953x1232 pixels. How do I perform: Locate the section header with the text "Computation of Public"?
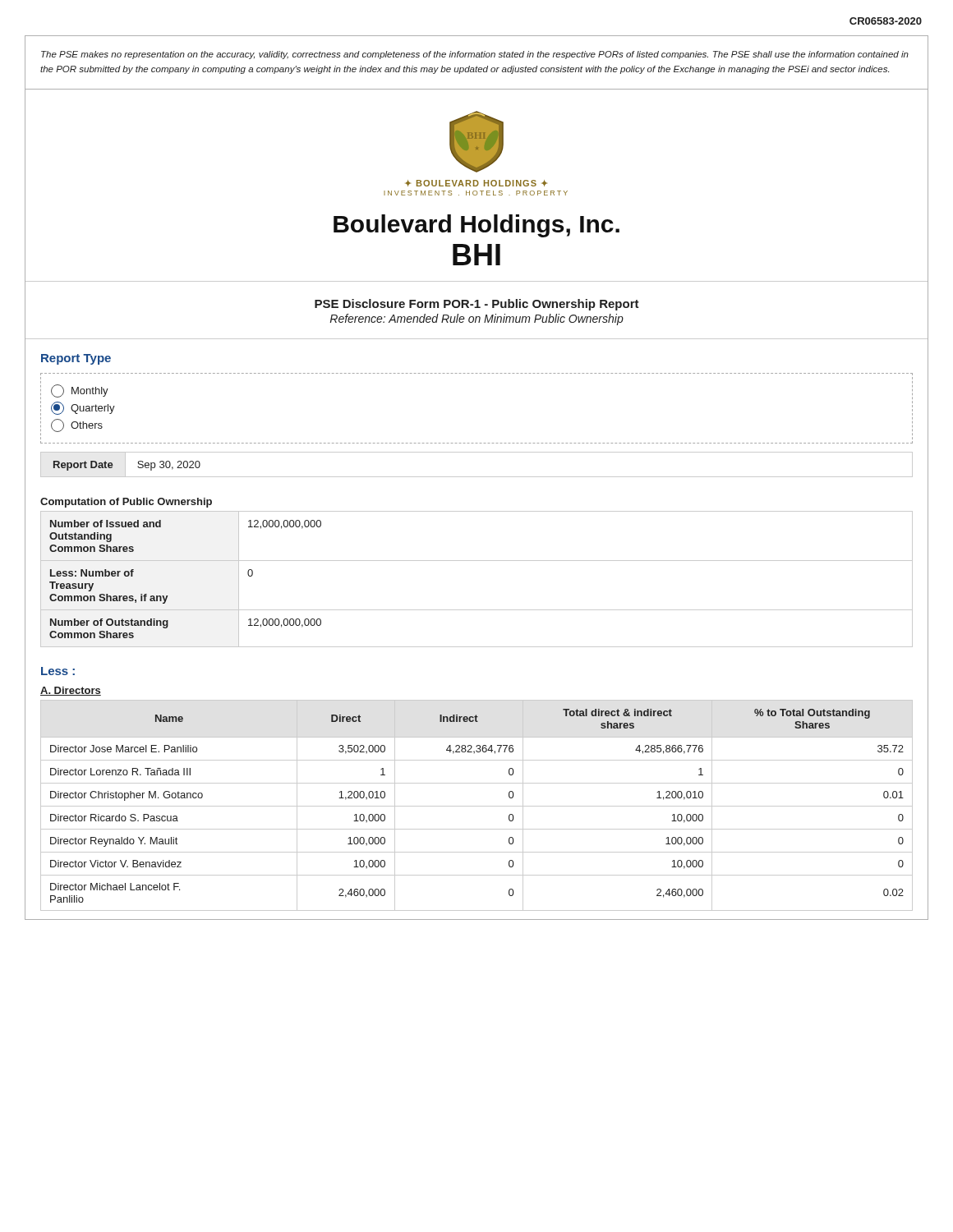[x=126, y=501]
